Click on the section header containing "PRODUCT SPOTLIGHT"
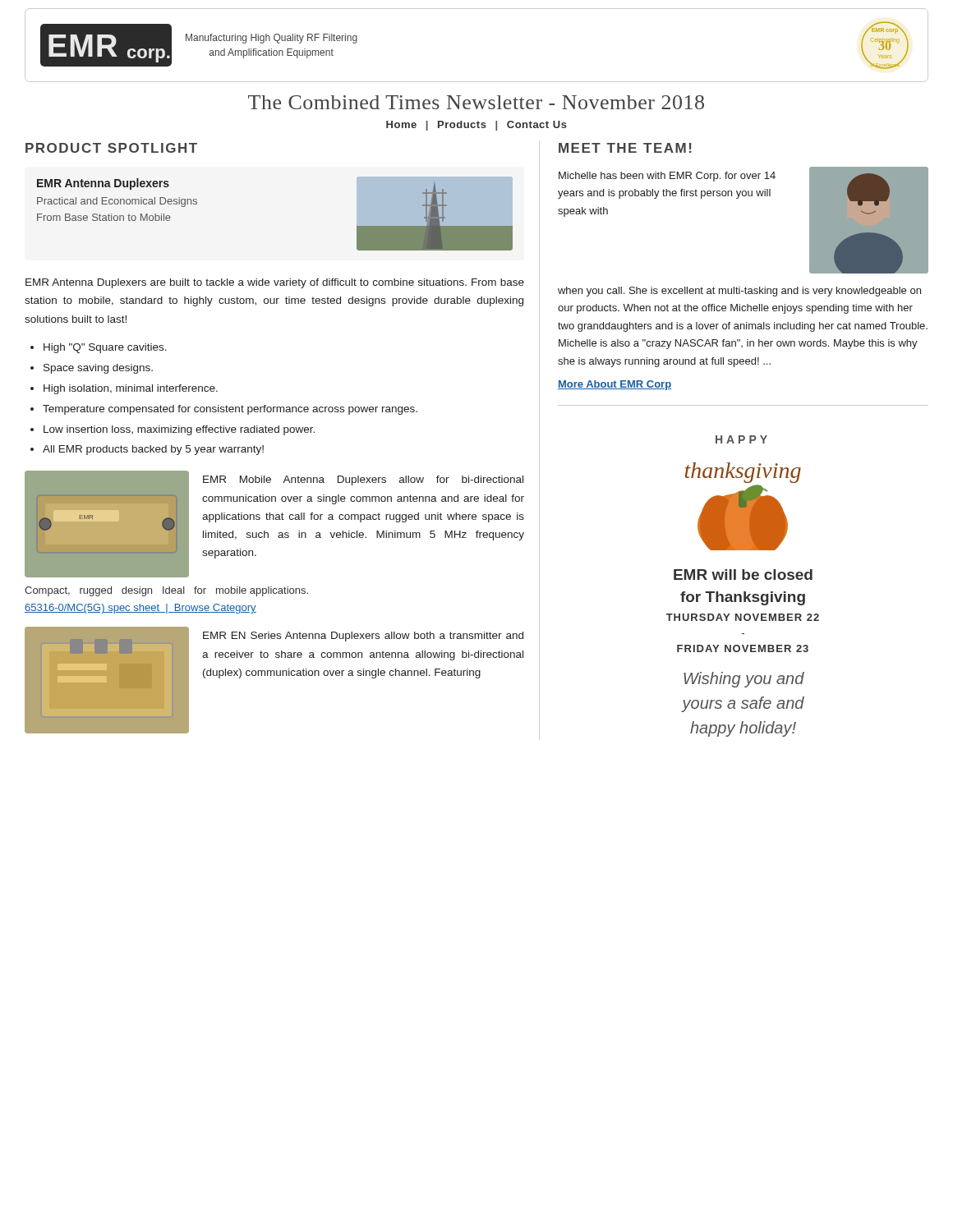Screen dimensions: 1232x953 [x=112, y=148]
